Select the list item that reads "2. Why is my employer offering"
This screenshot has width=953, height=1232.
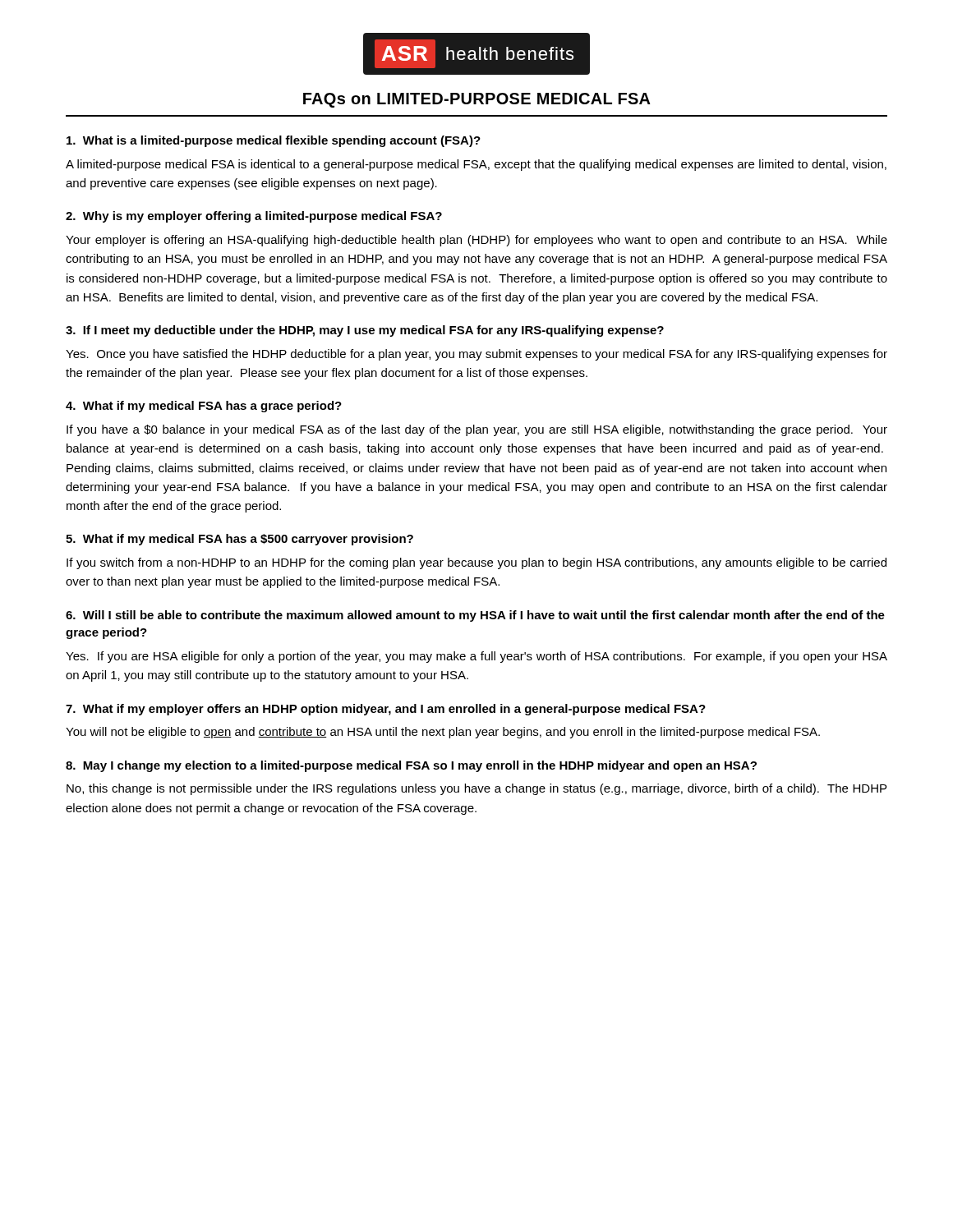(476, 257)
